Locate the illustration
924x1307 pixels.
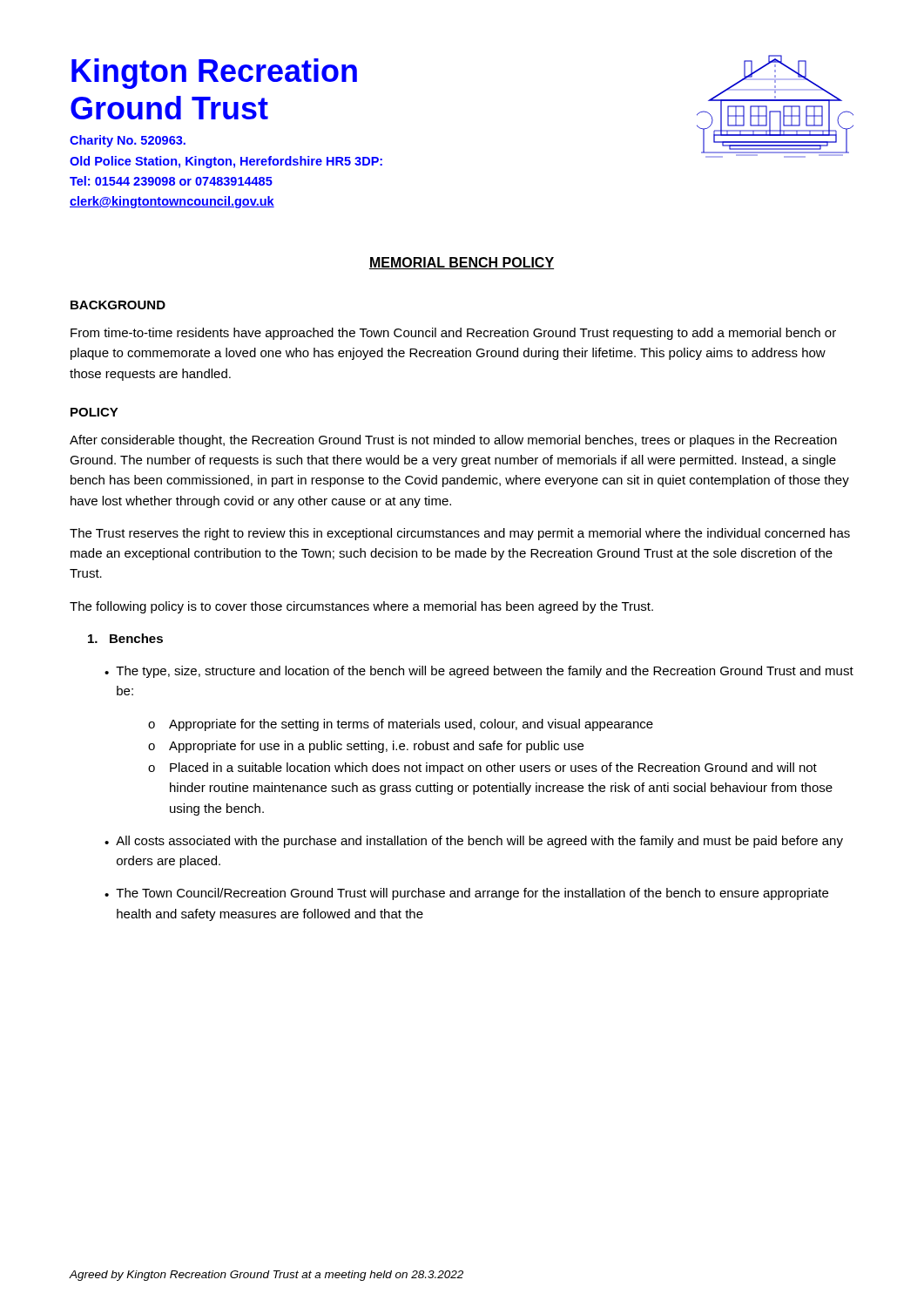pos(775,109)
